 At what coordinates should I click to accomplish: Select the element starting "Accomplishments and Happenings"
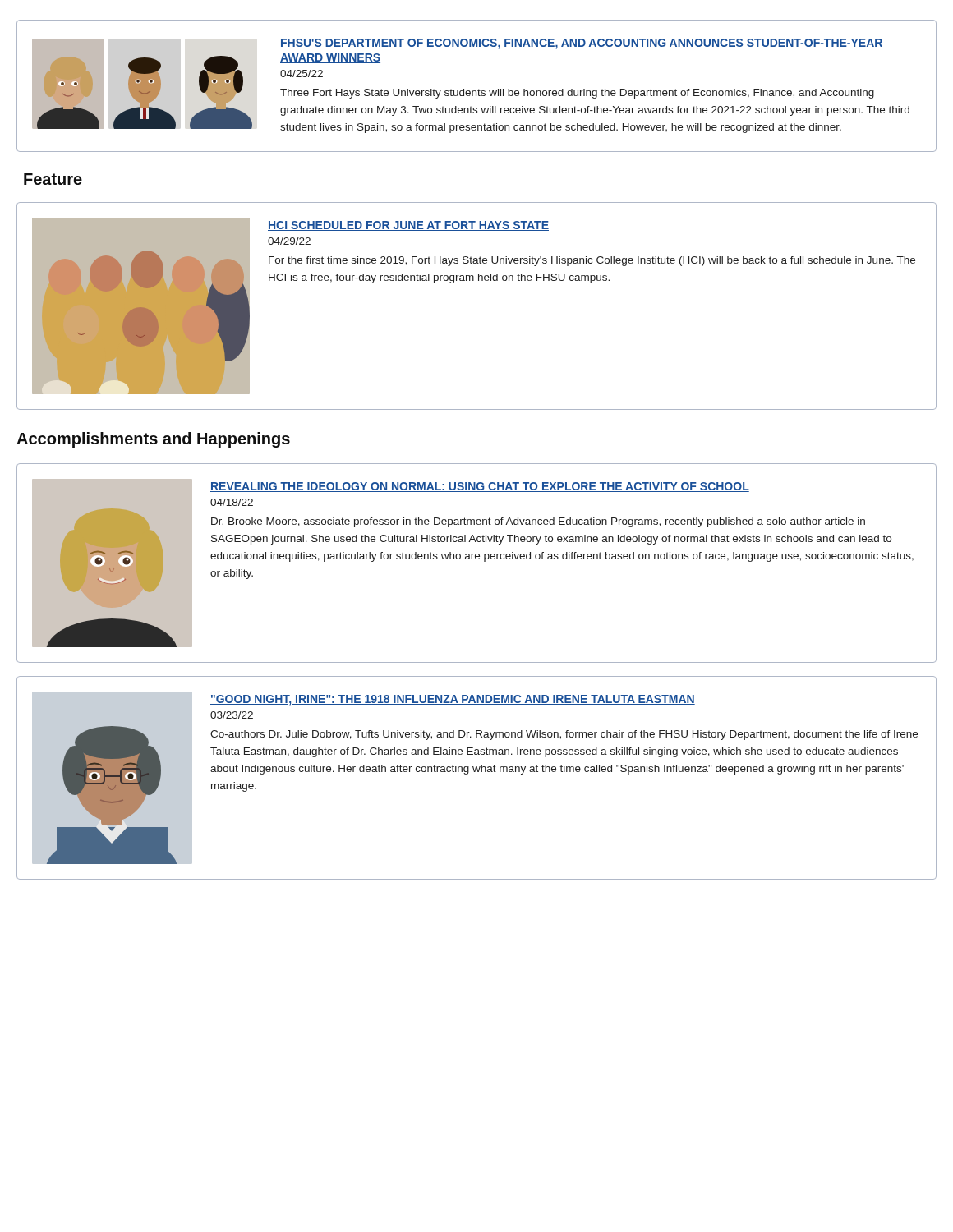click(153, 439)
